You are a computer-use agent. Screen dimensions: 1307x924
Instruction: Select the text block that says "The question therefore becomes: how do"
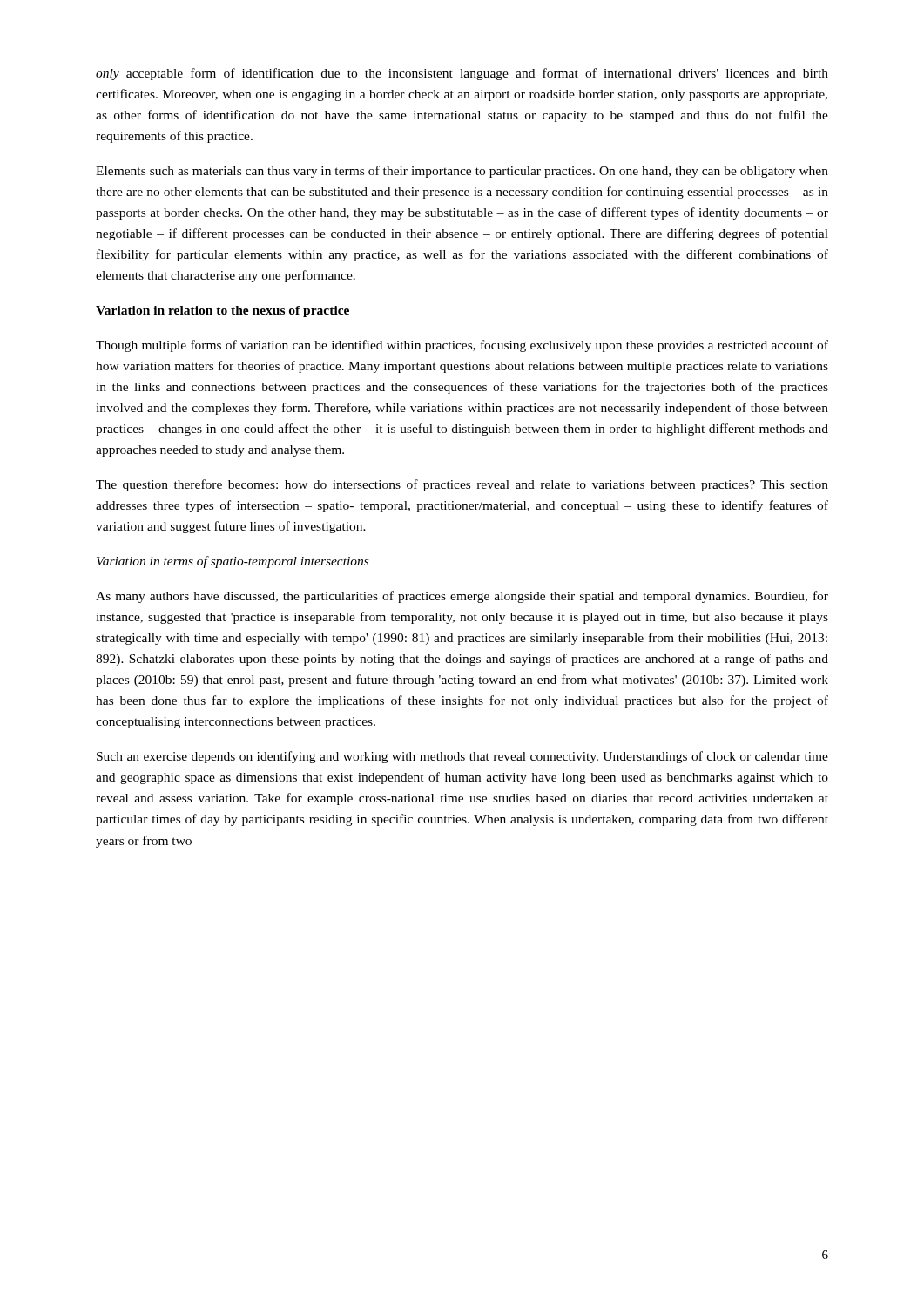click(462, 505)
